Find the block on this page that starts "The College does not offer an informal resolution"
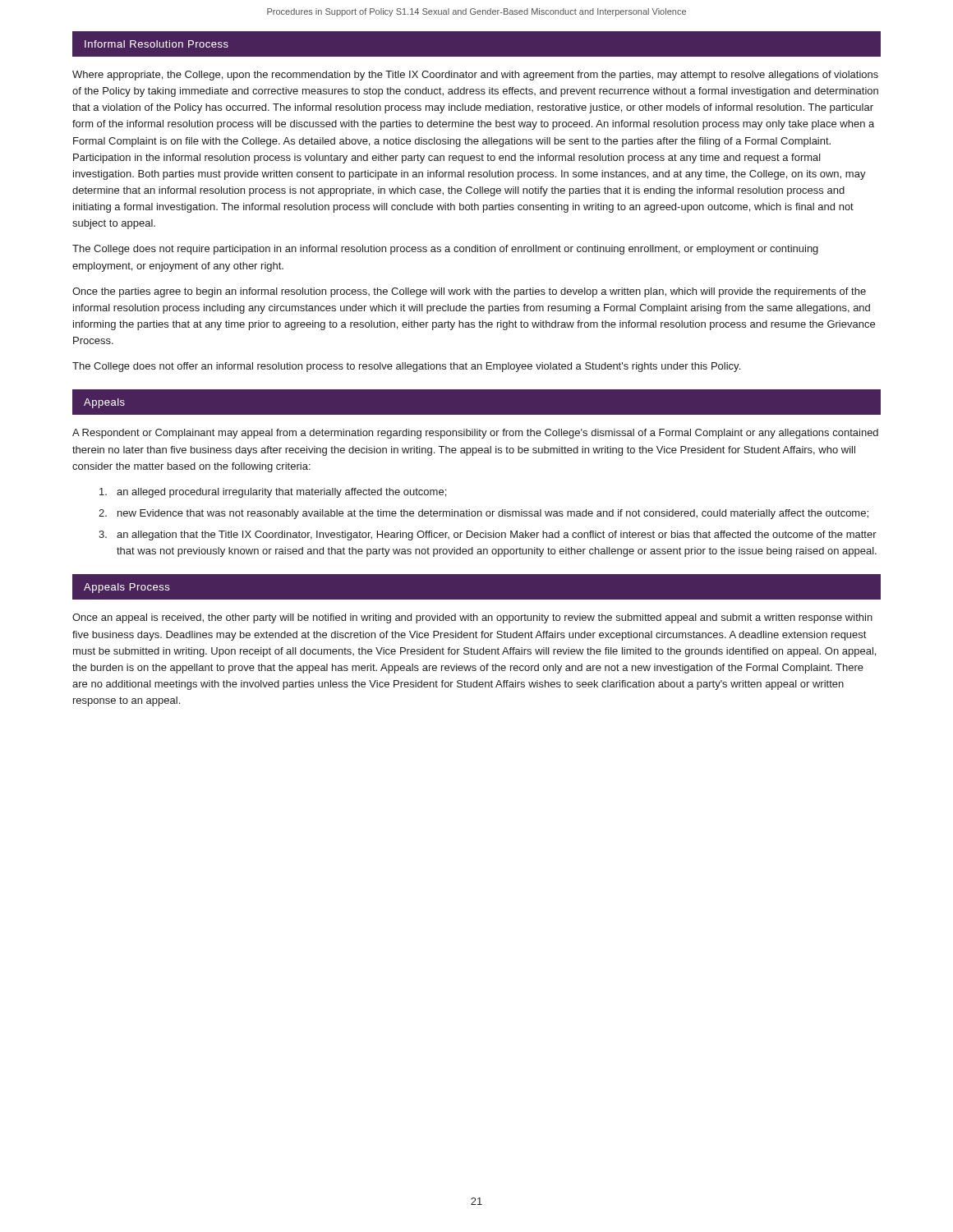The height and width of the screenshot is (1232, 953). pyautogui.click(x=407, y=366)
